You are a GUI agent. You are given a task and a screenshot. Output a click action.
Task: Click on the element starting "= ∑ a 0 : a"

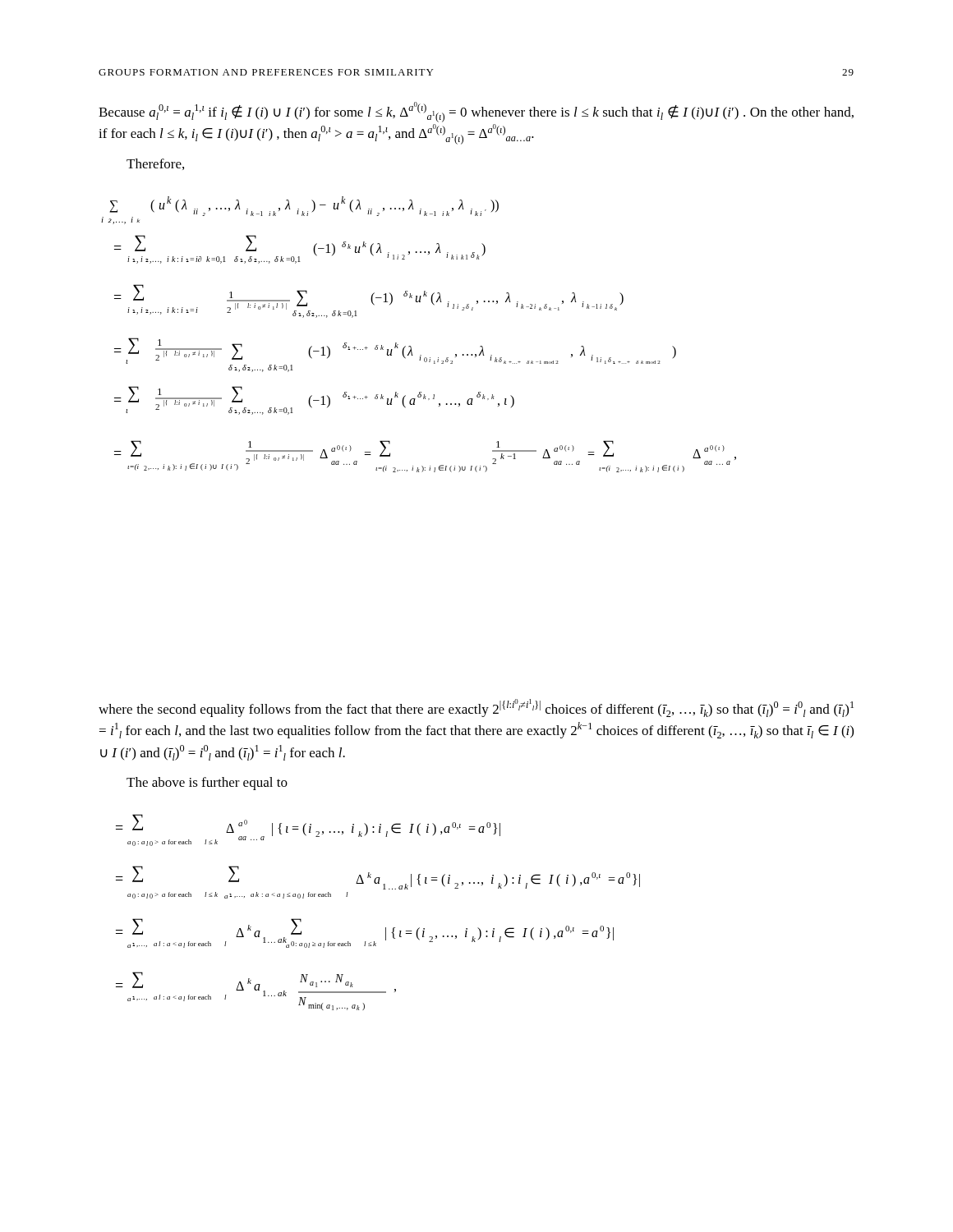[x=476, y=948]
